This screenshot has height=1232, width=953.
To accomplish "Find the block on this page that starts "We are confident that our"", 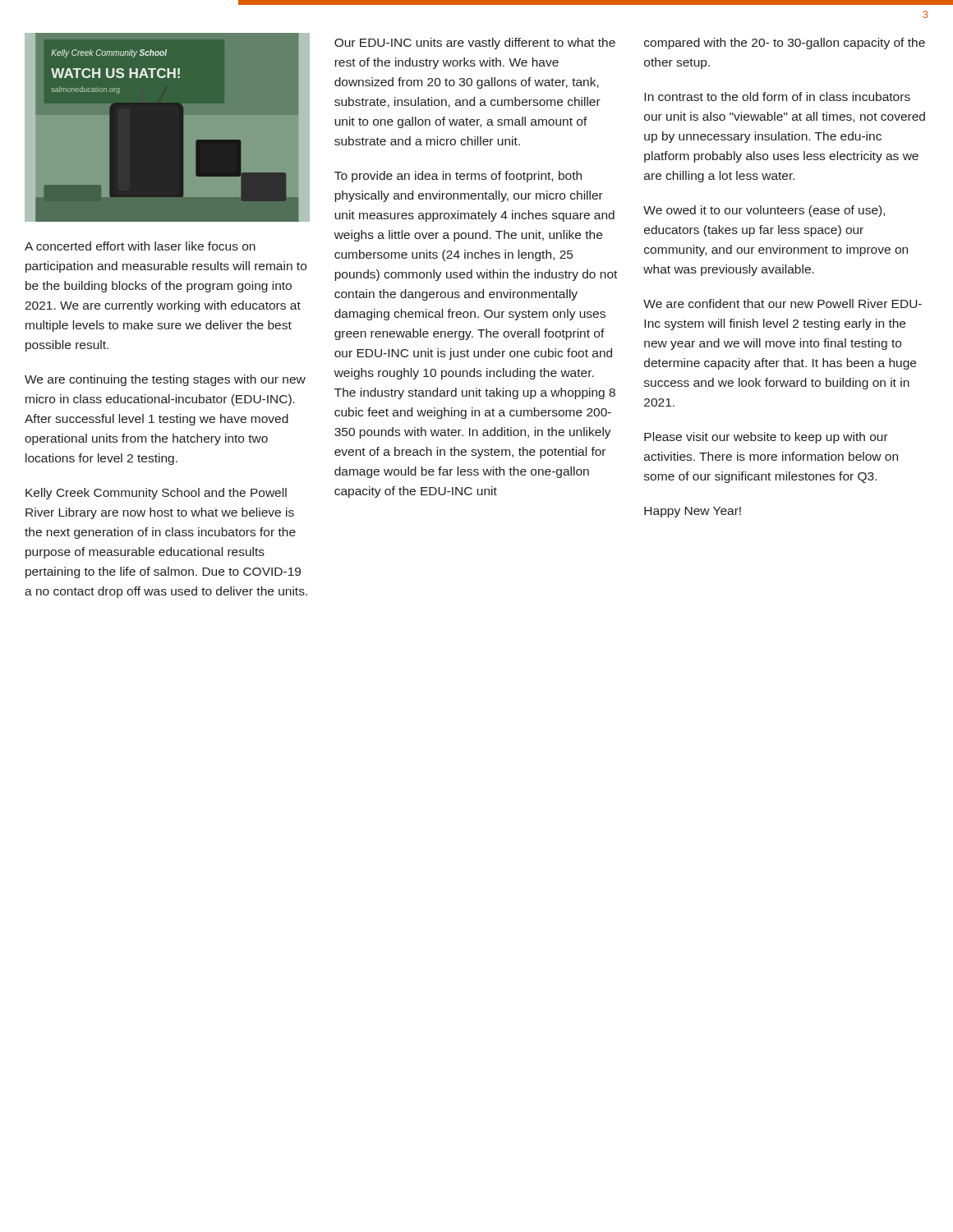I will [786, 353].
